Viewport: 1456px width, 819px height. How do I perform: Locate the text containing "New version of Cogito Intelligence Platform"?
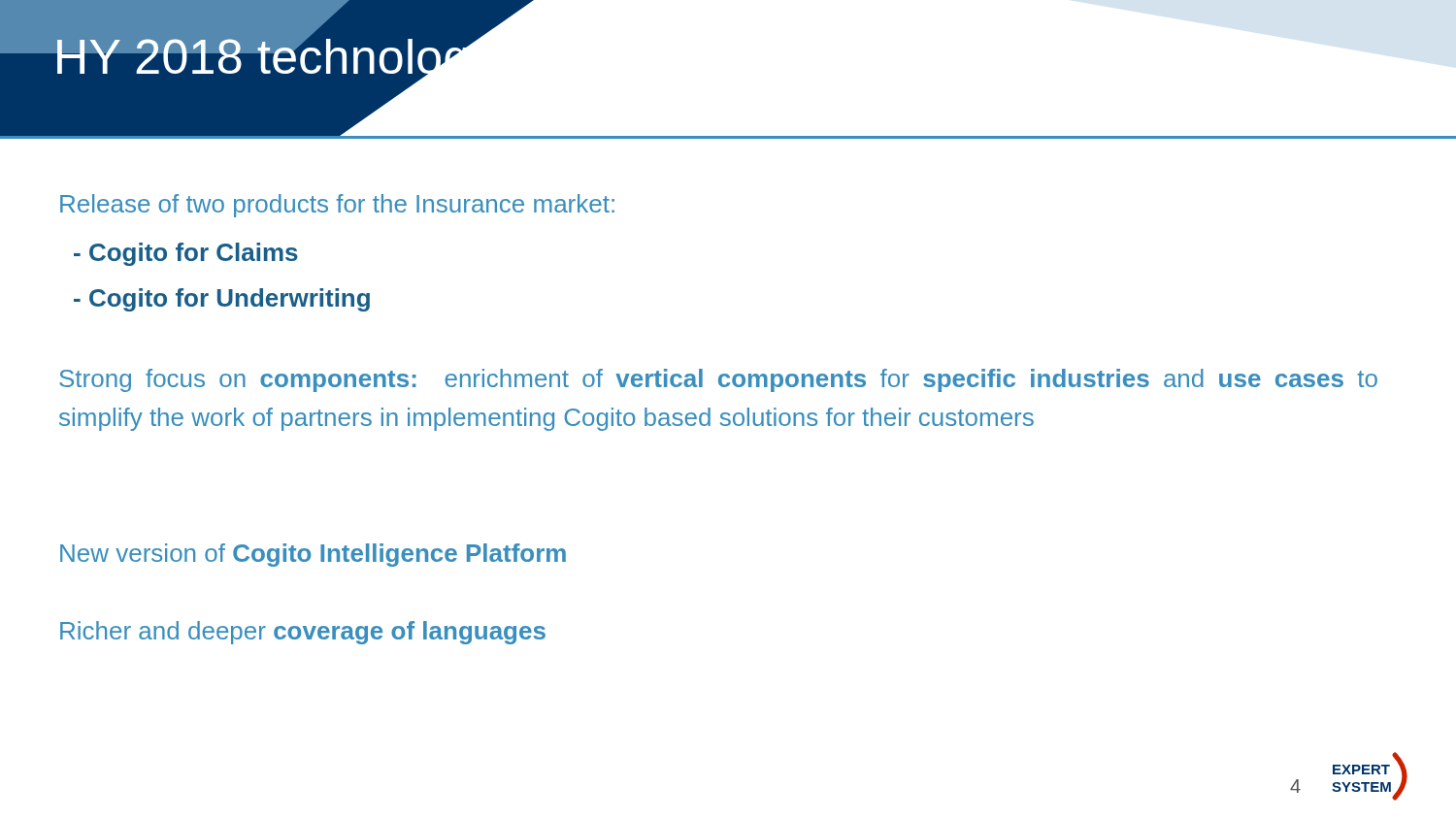point(313,553)
